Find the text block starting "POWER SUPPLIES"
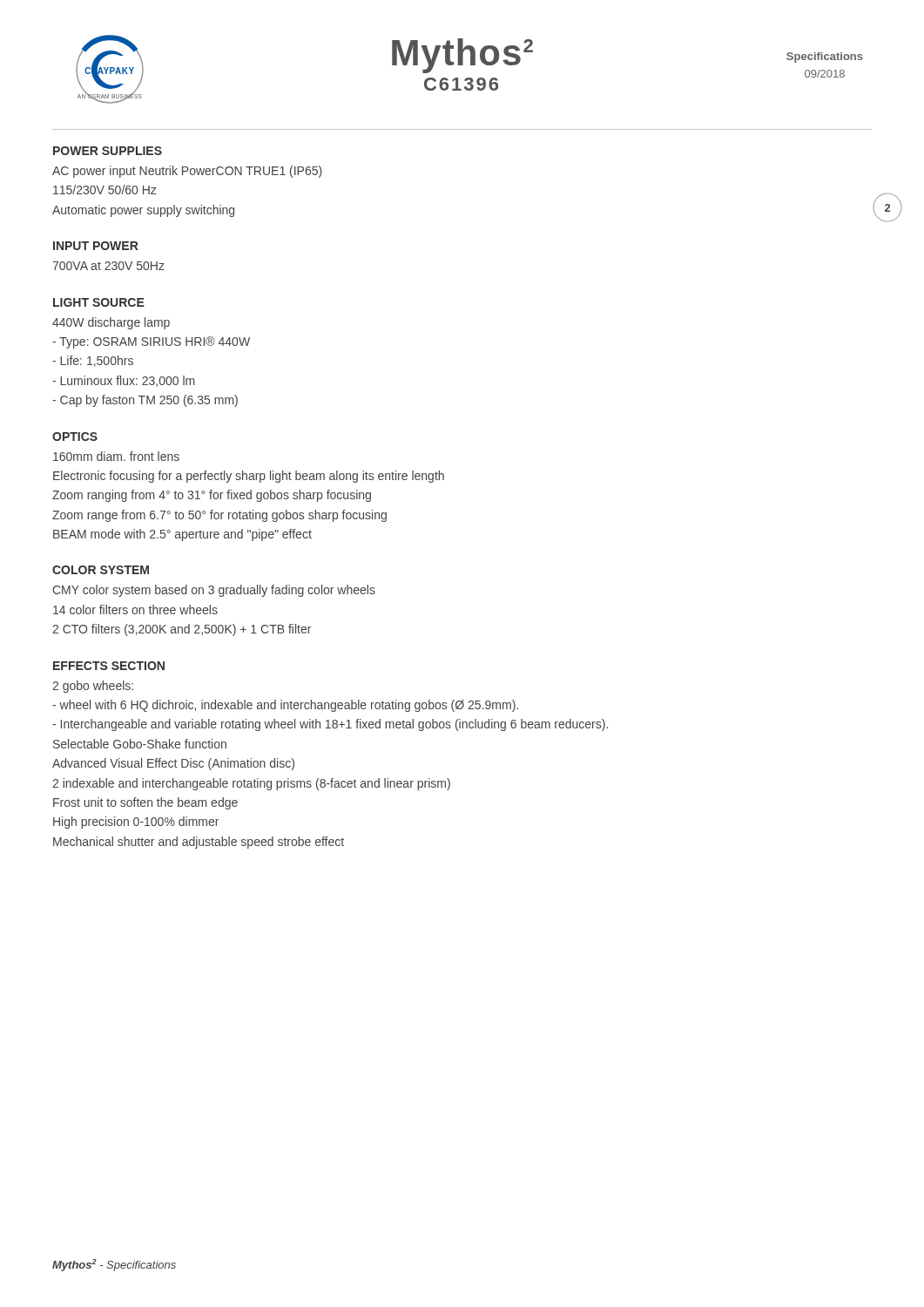The image size is (924, 1307). pyautogui.click(x=107, y=151)
